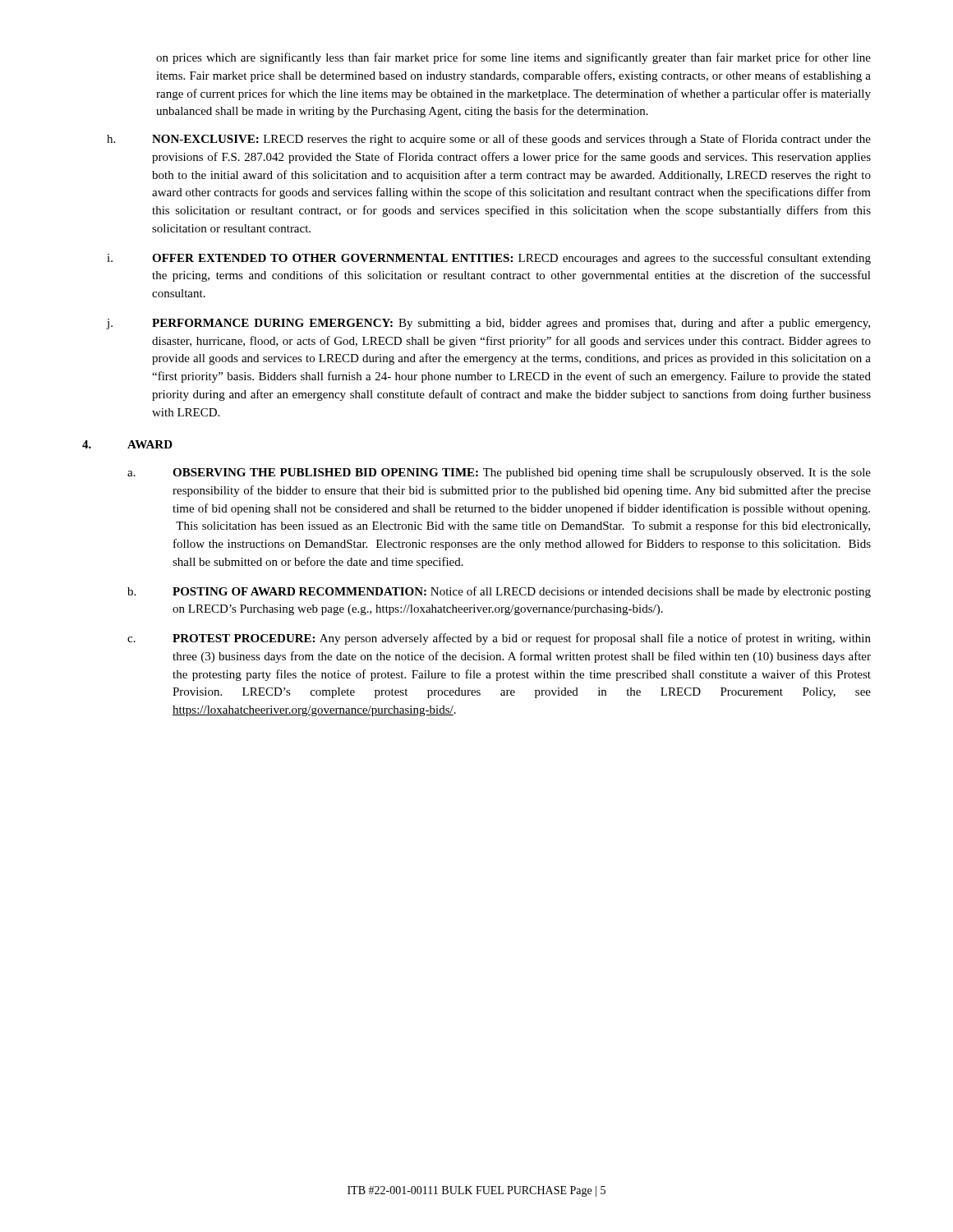Select the block starting "4. AWARD"
Image resolution: width=953 pixels, height=1232 pixels.
point(127,445)
